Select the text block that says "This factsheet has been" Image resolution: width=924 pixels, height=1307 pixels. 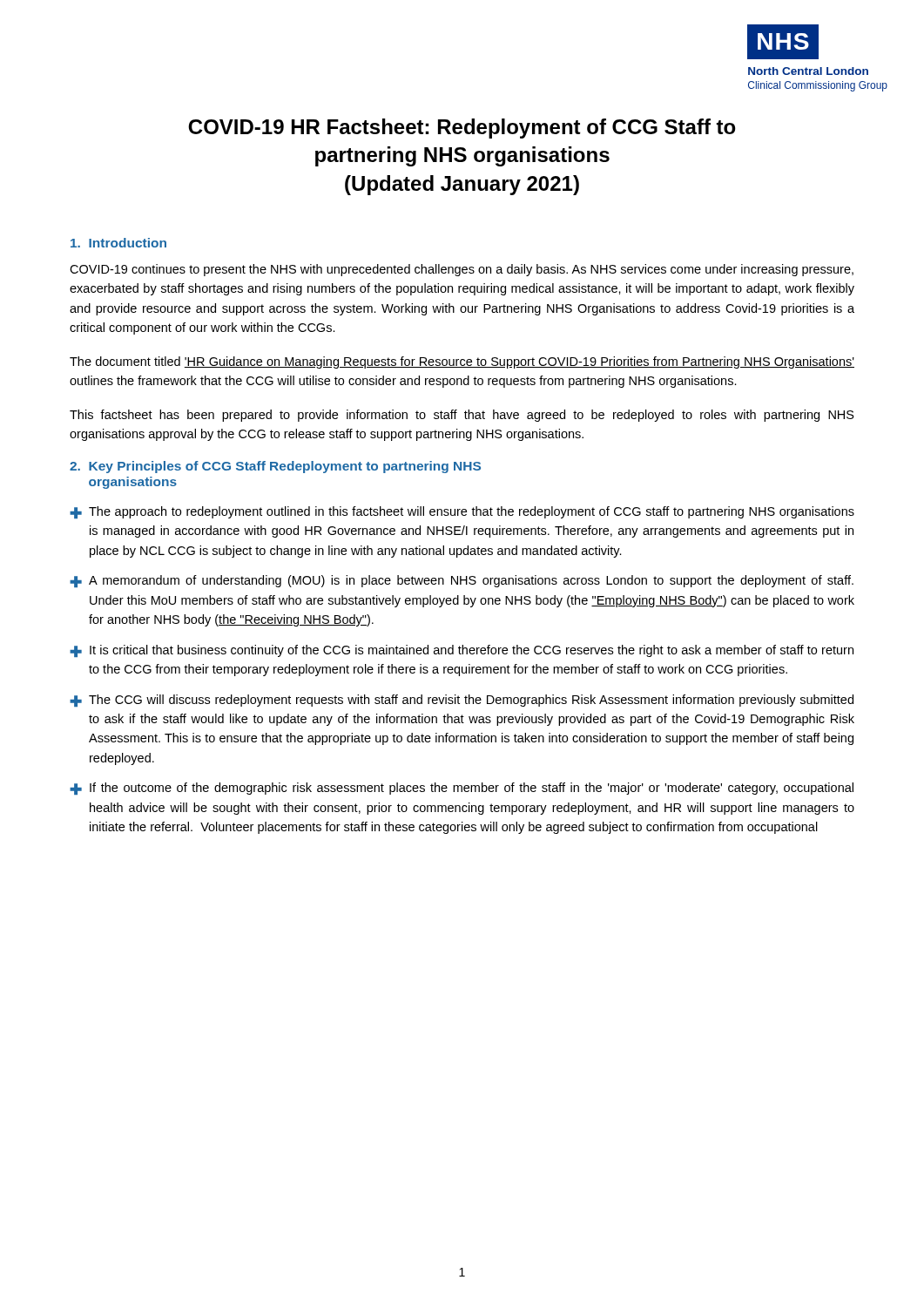[x=462, y=424]
